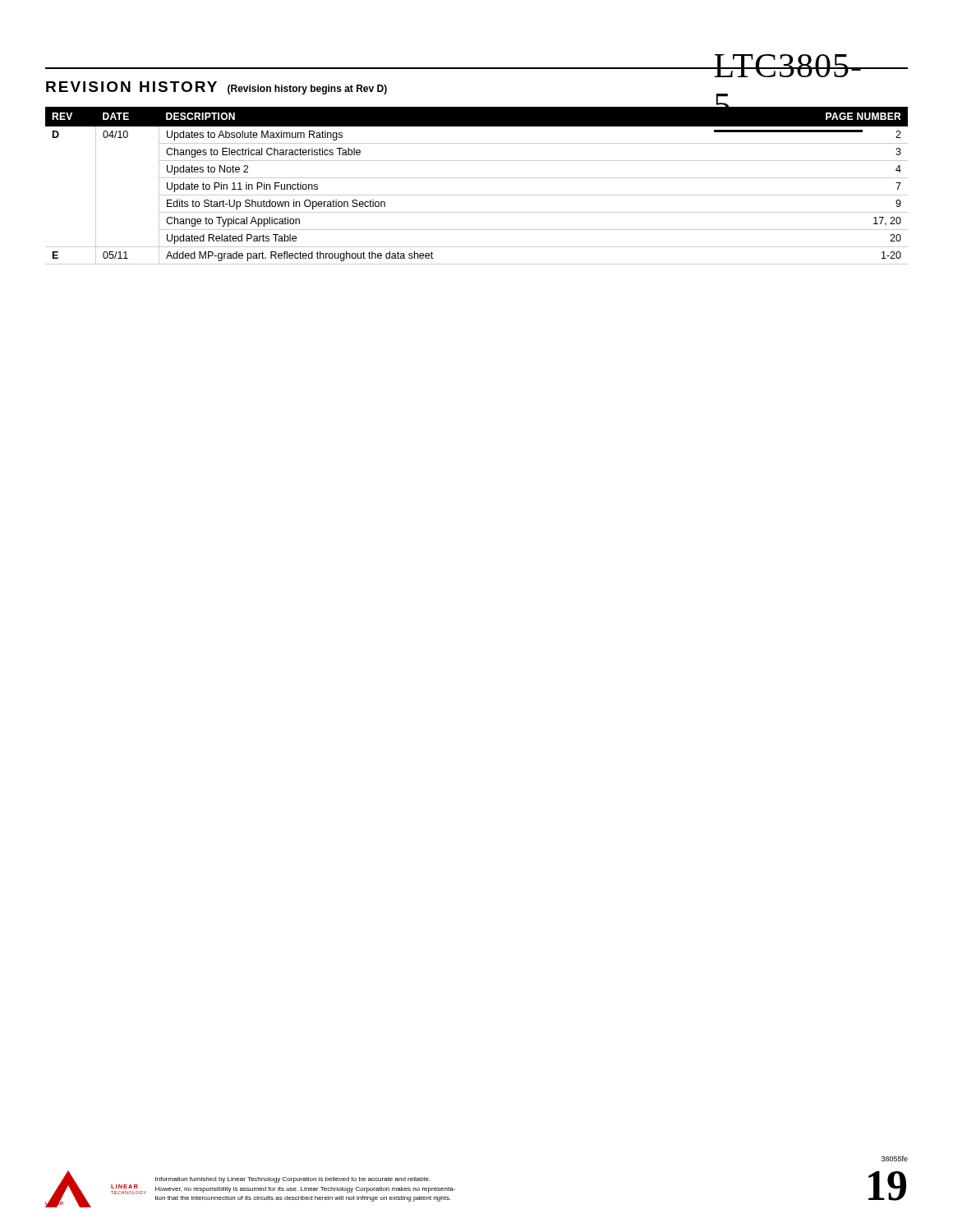Select the table that reads "17, 20"
This screenshot has width=953, height=1232.
tap(476, 186)
